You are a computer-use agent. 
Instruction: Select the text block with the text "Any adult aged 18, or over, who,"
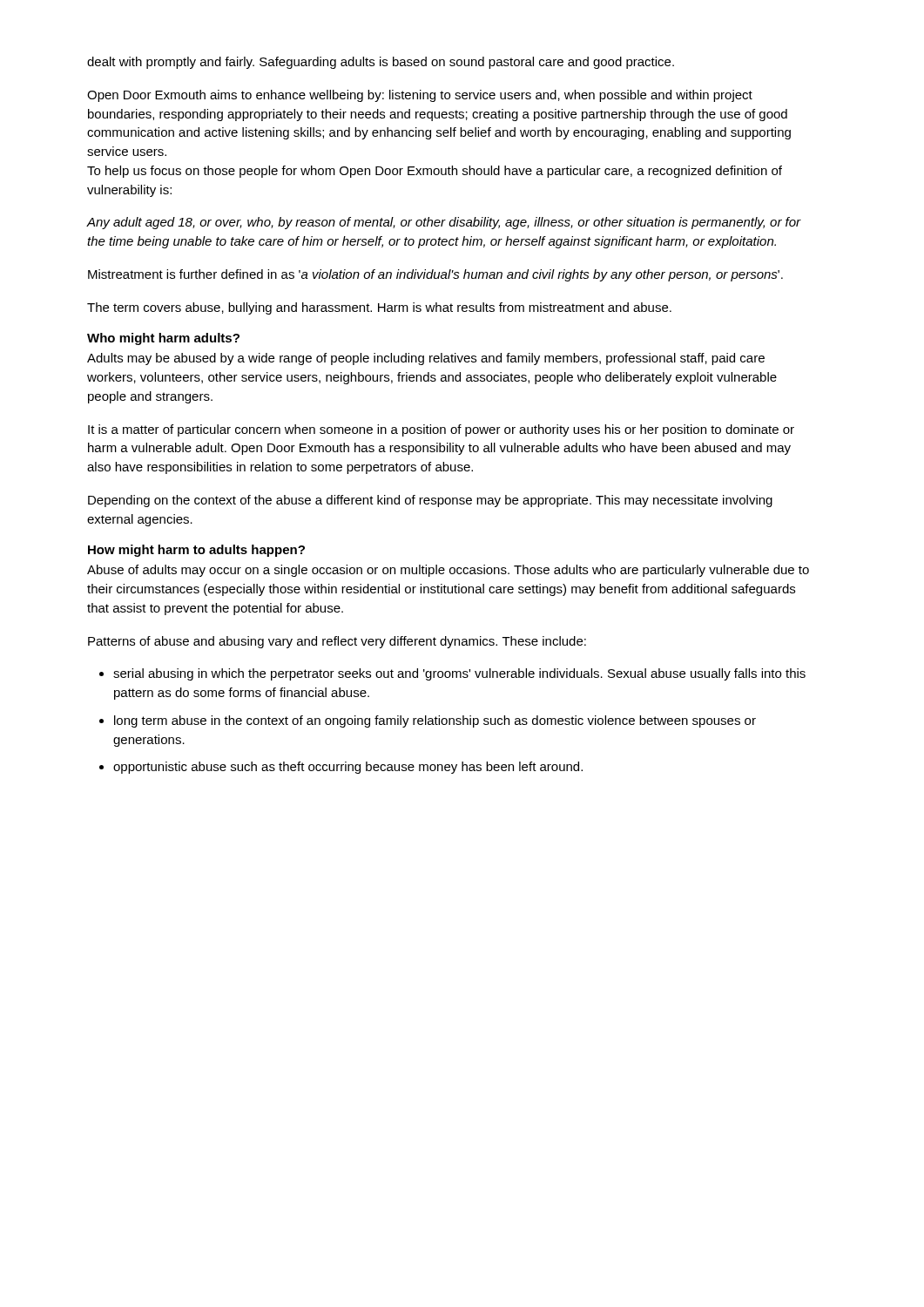click(444, 231)
